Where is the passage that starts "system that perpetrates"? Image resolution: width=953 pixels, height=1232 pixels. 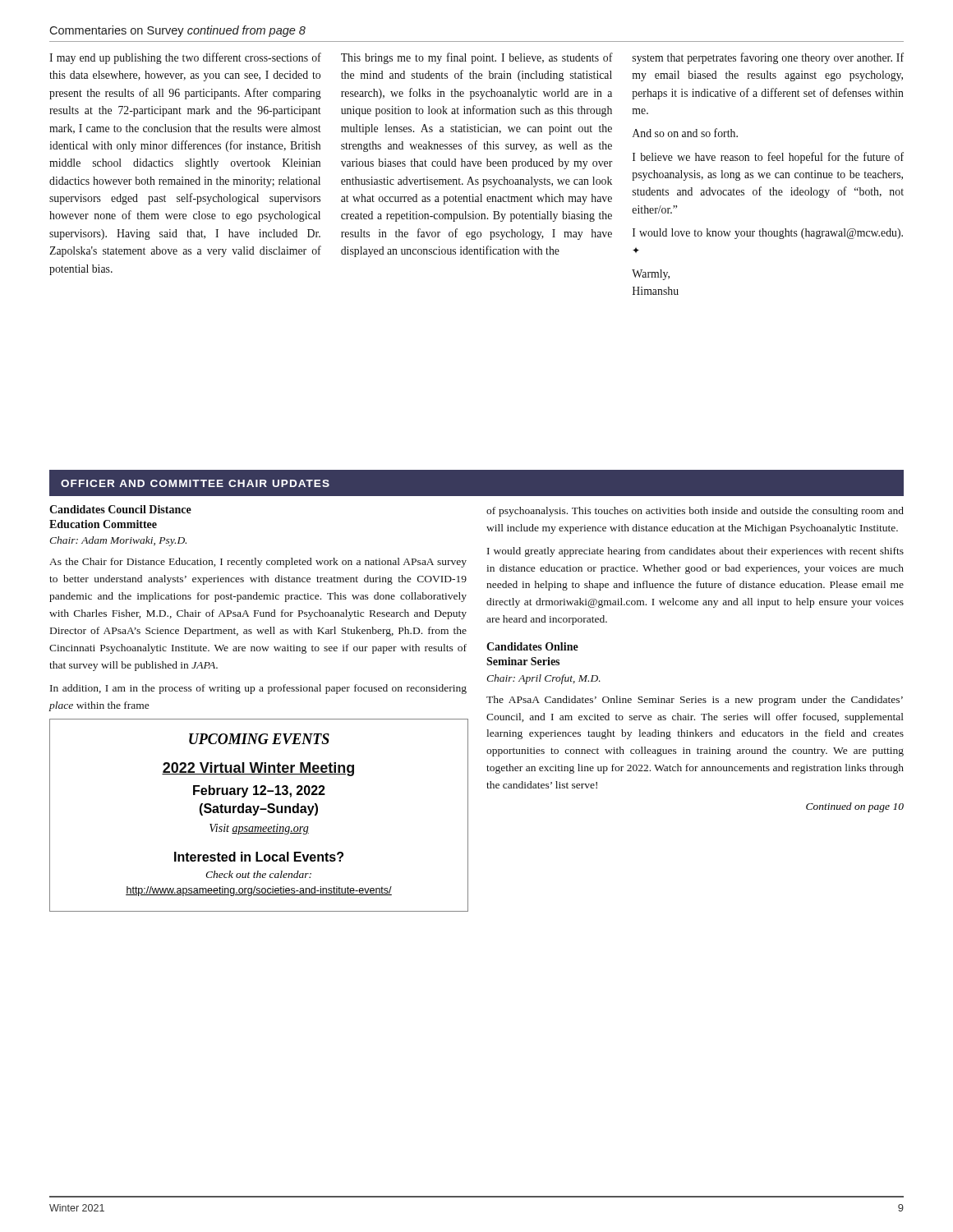pyautogui.click(x=768, y=175)
